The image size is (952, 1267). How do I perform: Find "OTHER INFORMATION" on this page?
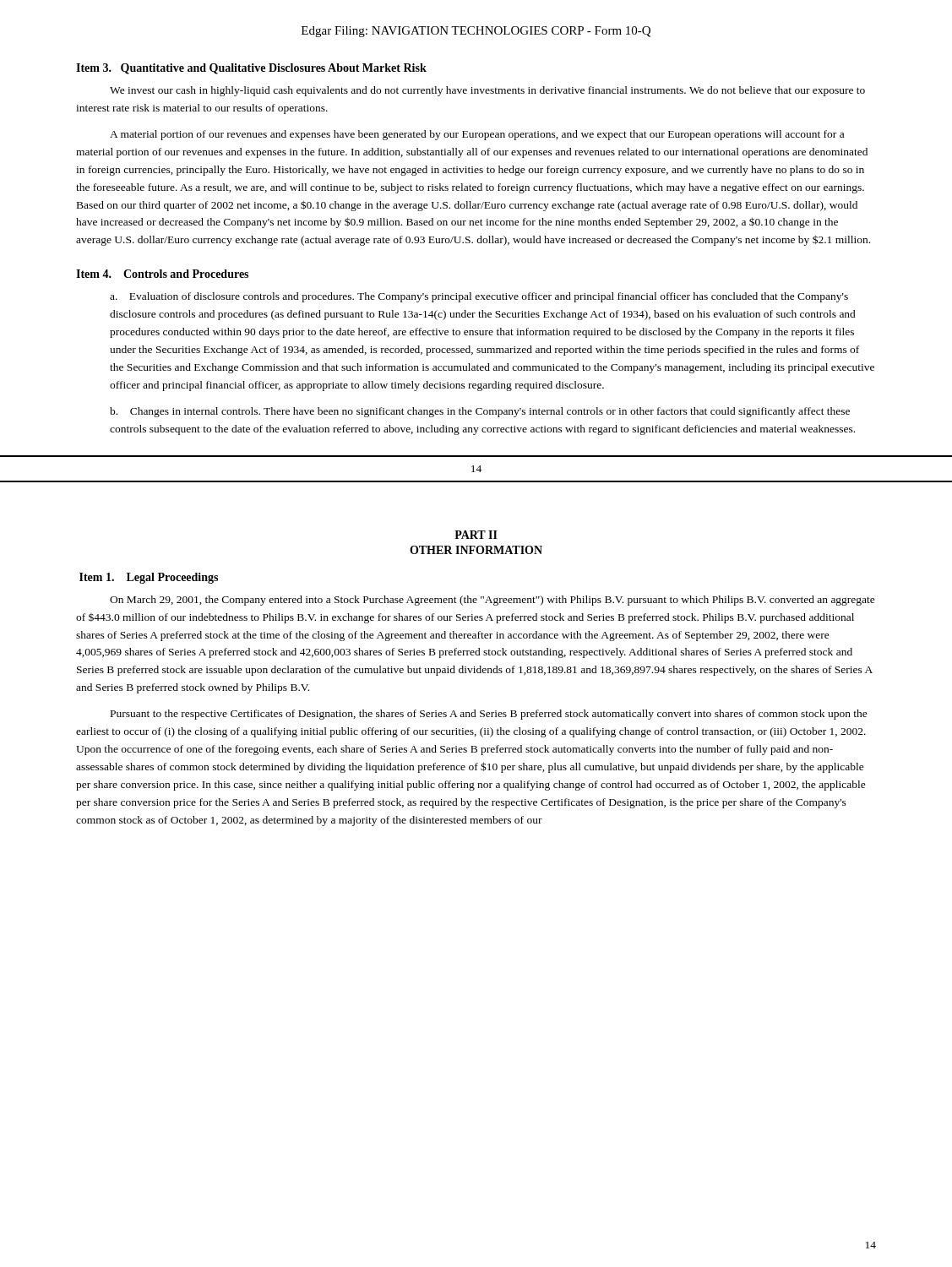coord(476,550)
